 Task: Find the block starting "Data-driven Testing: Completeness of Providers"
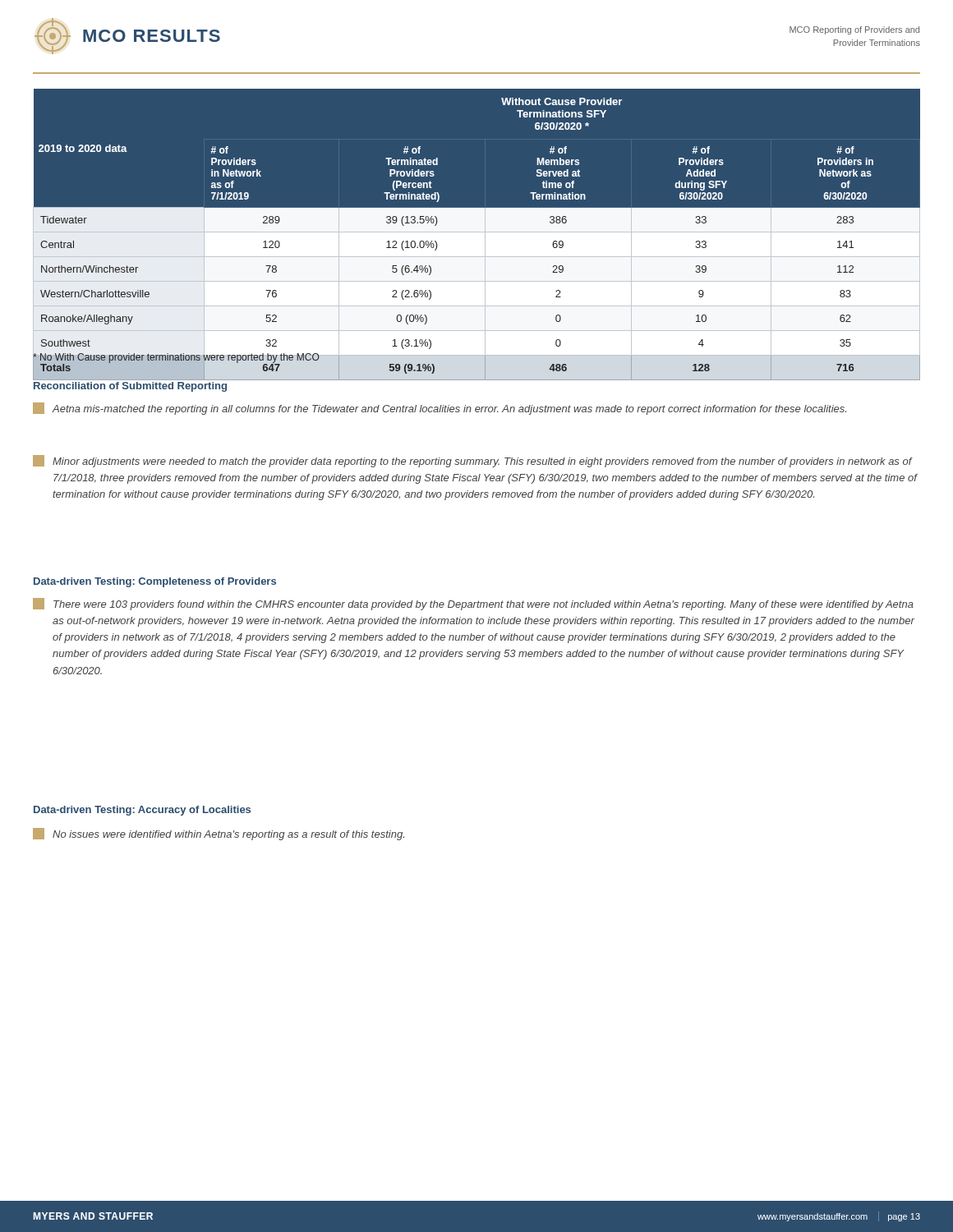tap(155, 581)
